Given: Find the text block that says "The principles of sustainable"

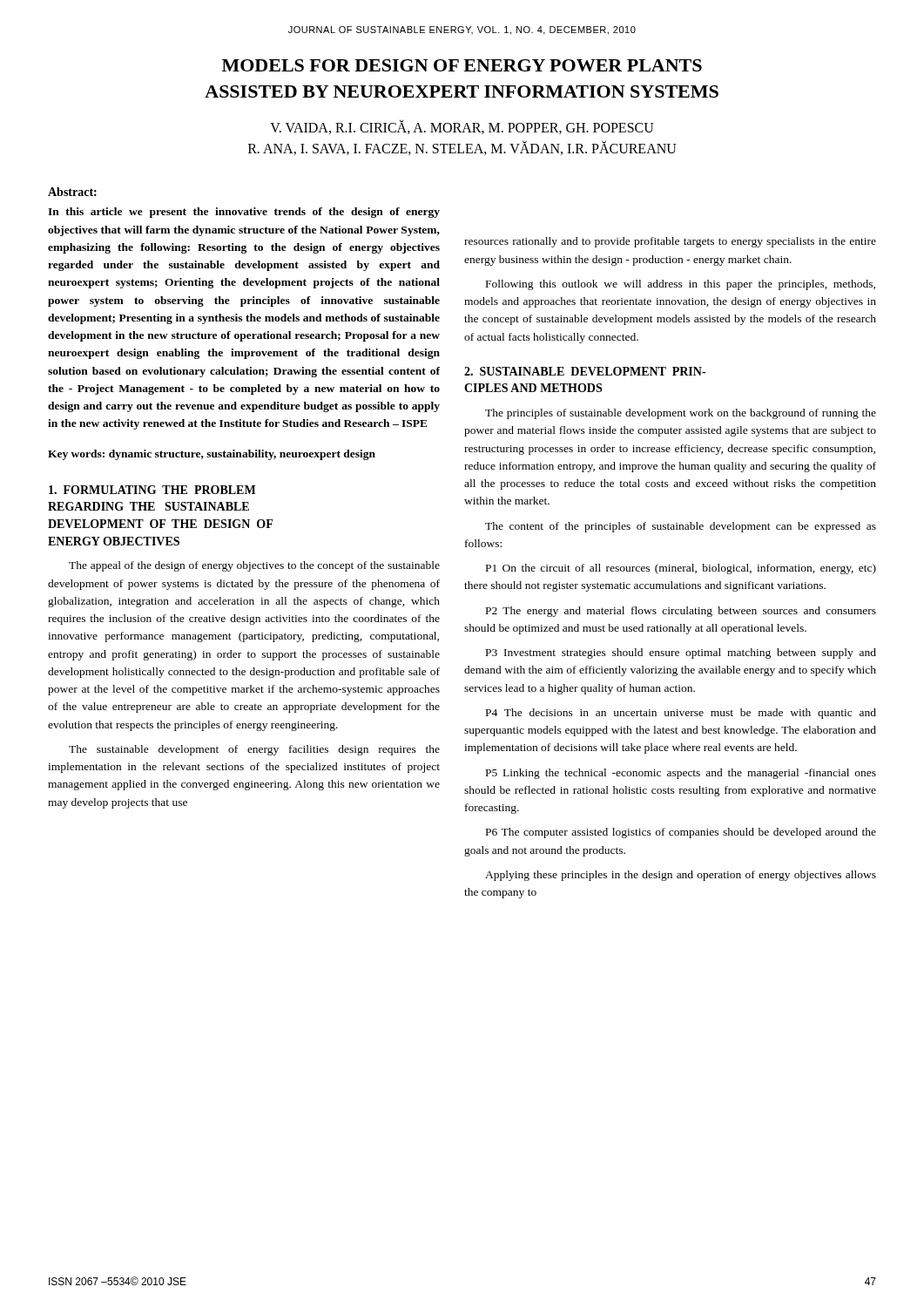Looking at the screenshot, I should pyautogui.click(x=670, y=457).
